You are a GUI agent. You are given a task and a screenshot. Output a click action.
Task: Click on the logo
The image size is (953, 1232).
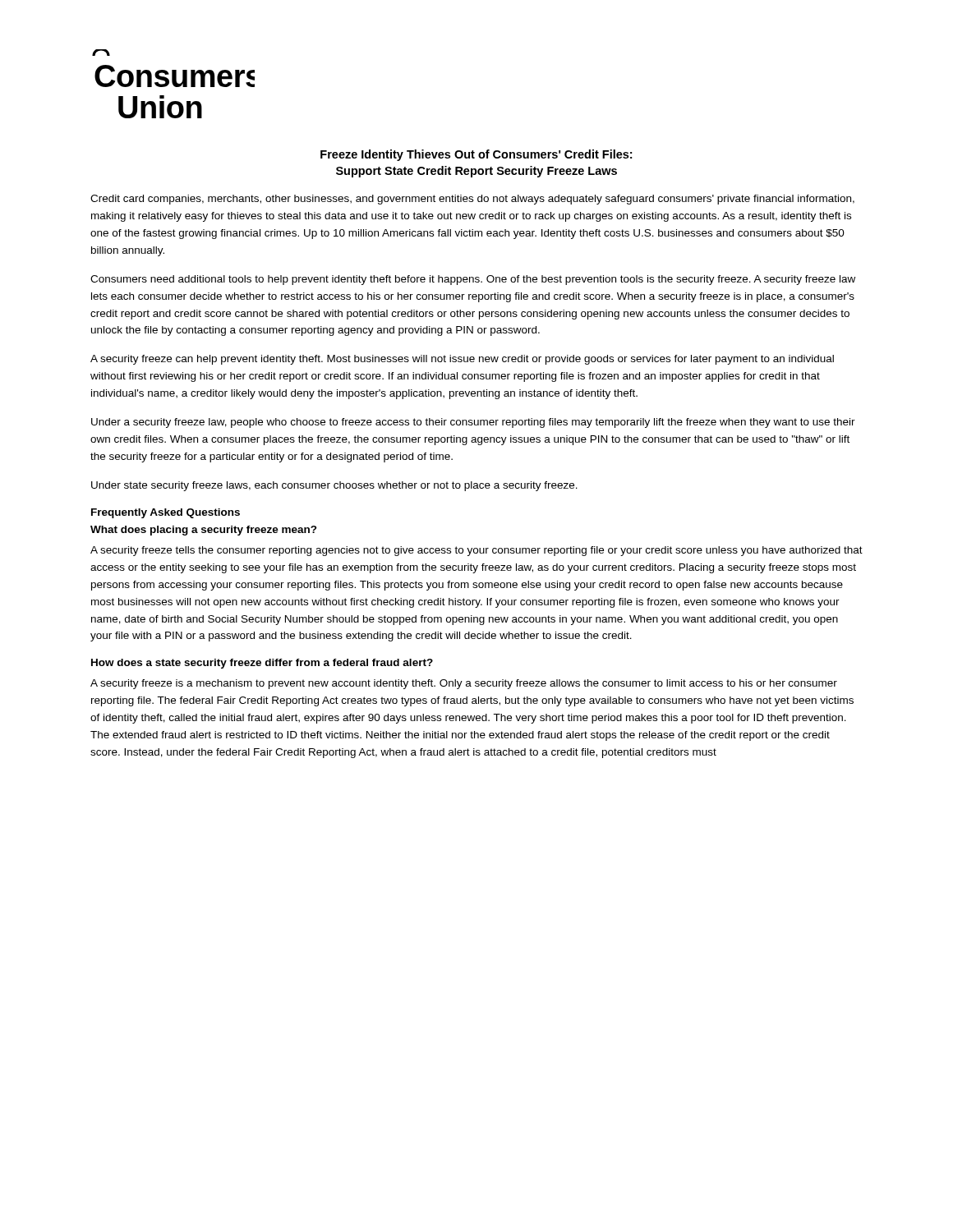[476, 86]
